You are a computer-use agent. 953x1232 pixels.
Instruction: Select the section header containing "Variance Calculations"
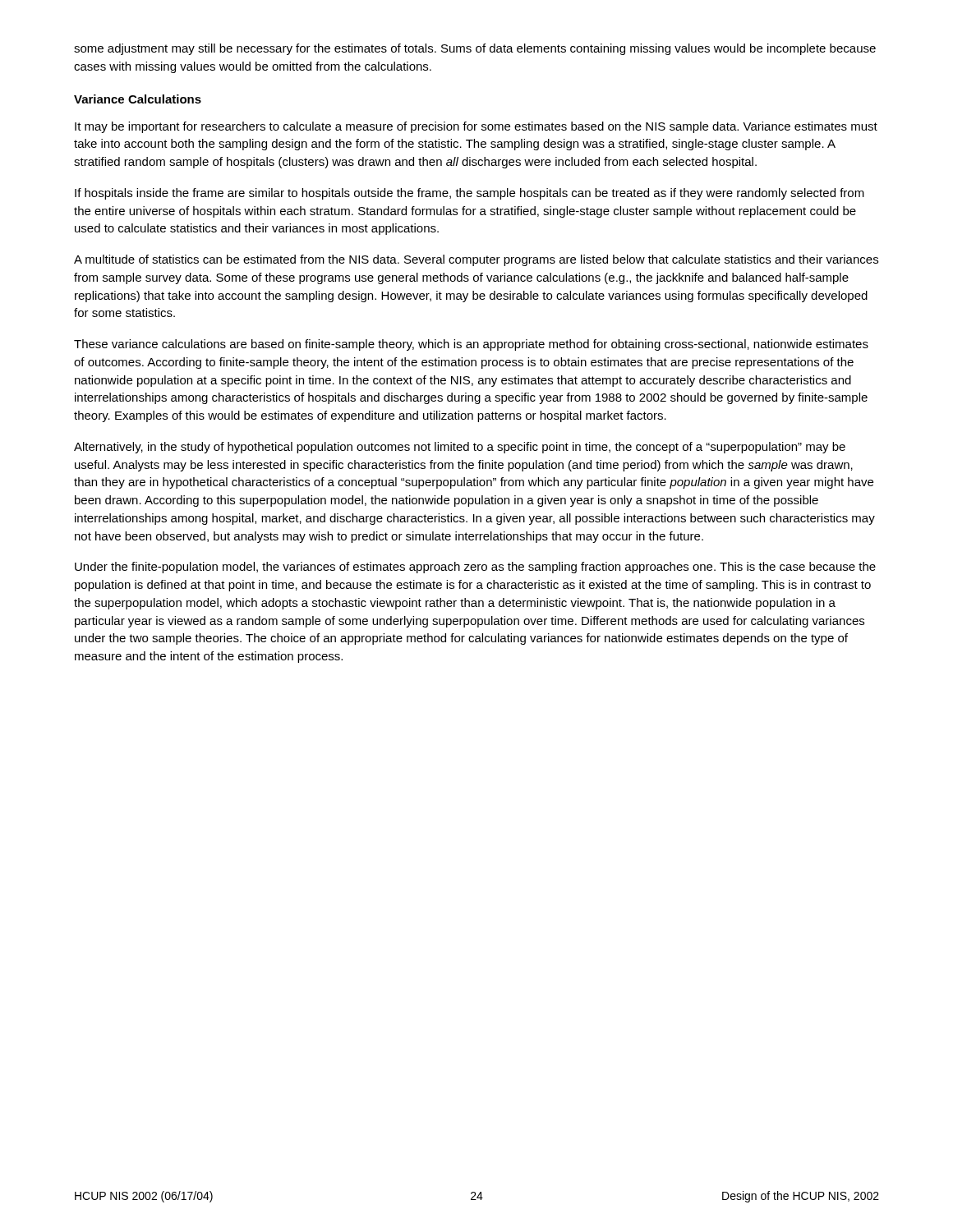(x=138, y=99)
